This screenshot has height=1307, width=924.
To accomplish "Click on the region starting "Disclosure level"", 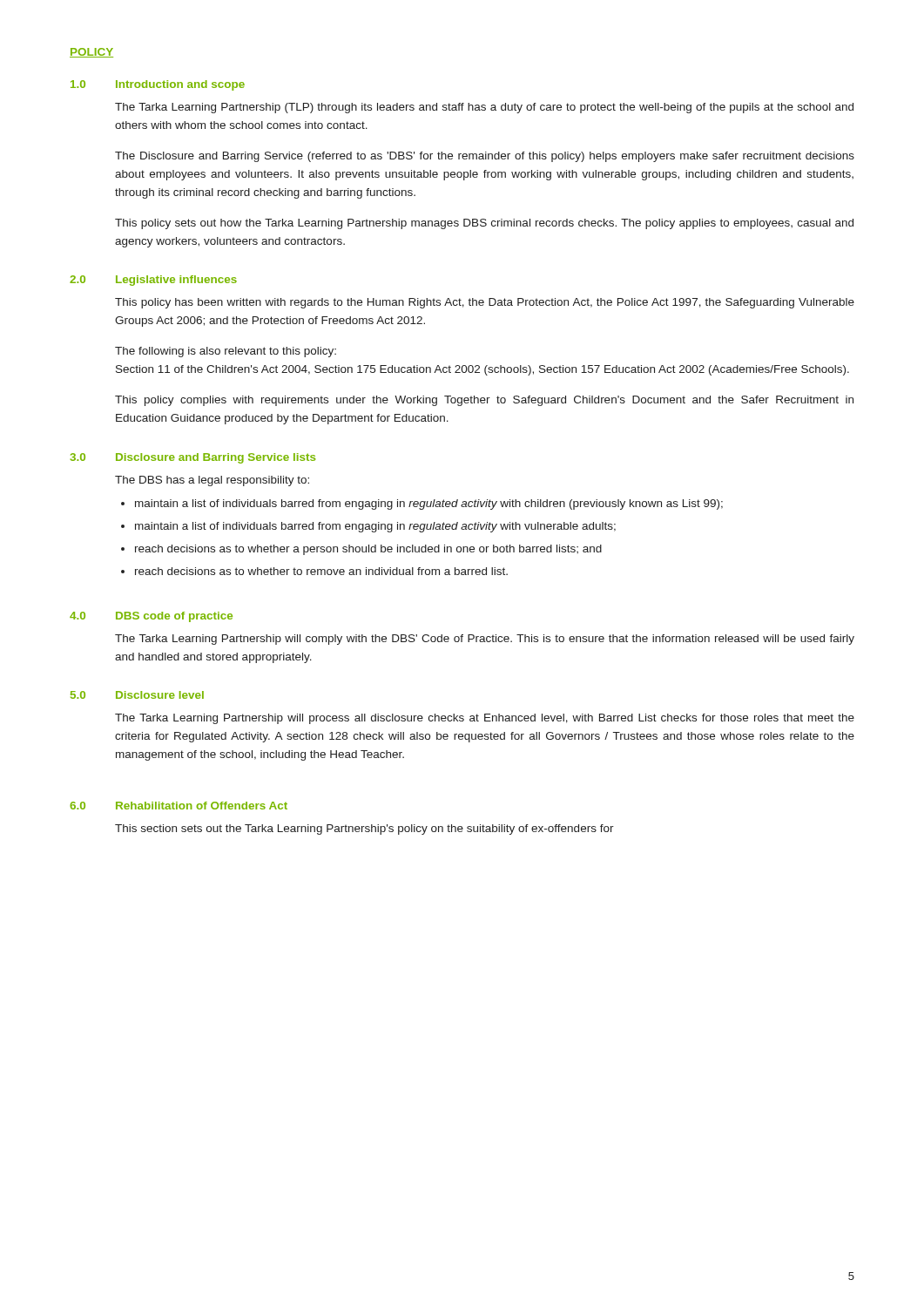I will pyautogui.click(x=160, y=695).
